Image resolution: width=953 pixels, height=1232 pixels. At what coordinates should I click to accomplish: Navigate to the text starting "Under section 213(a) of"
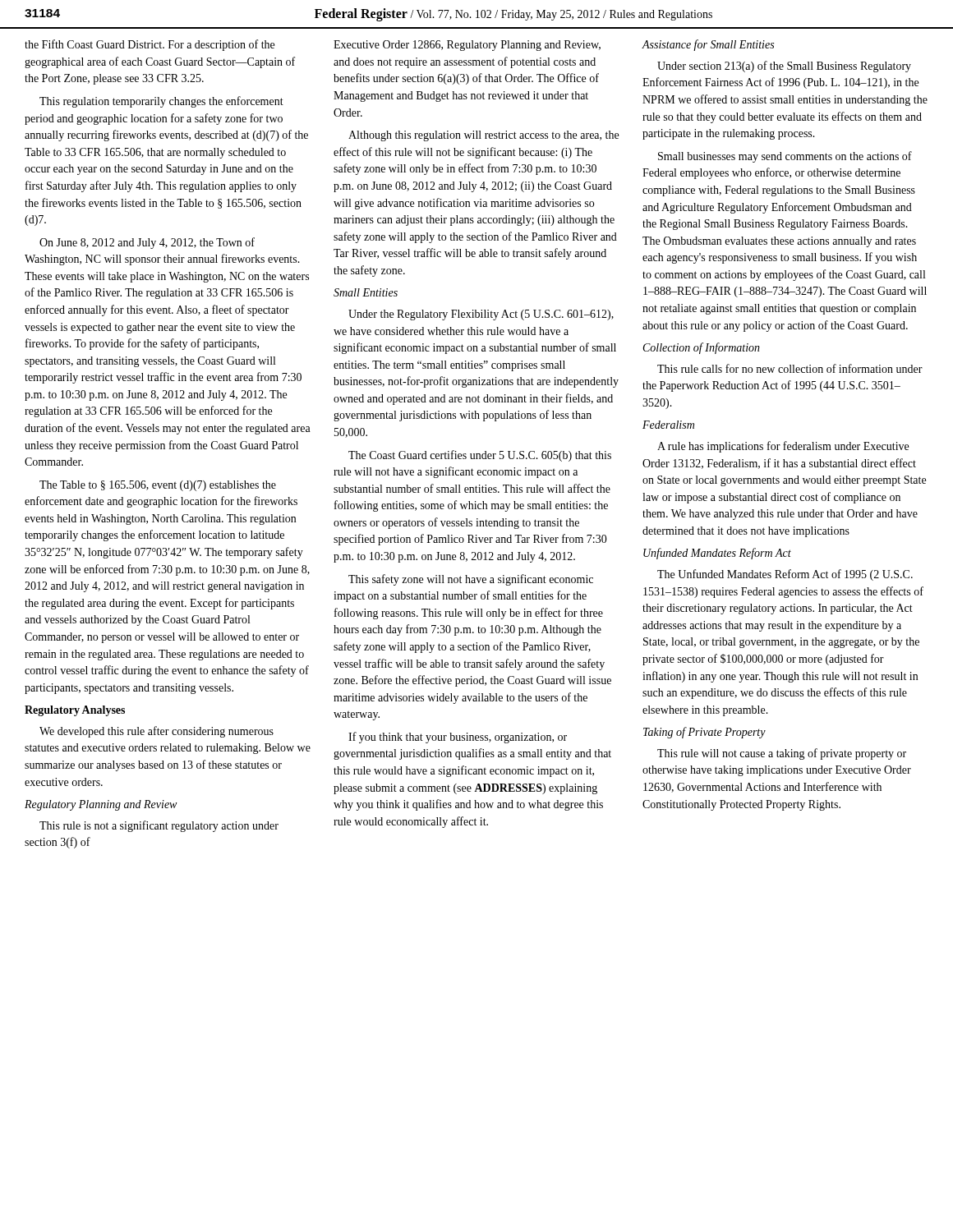[x=785, y=100]
